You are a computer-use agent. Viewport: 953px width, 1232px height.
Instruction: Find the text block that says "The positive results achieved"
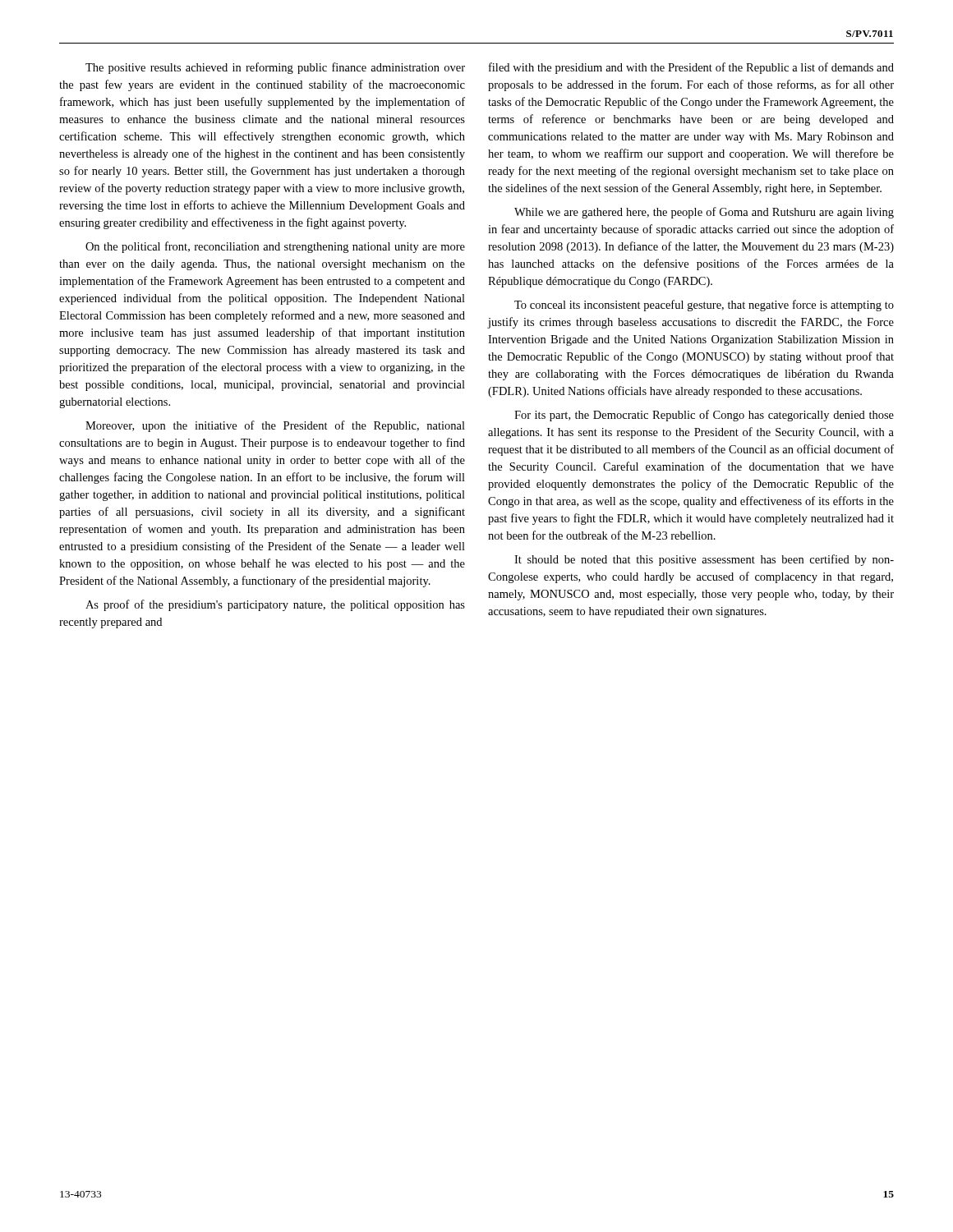click(262, 145)
